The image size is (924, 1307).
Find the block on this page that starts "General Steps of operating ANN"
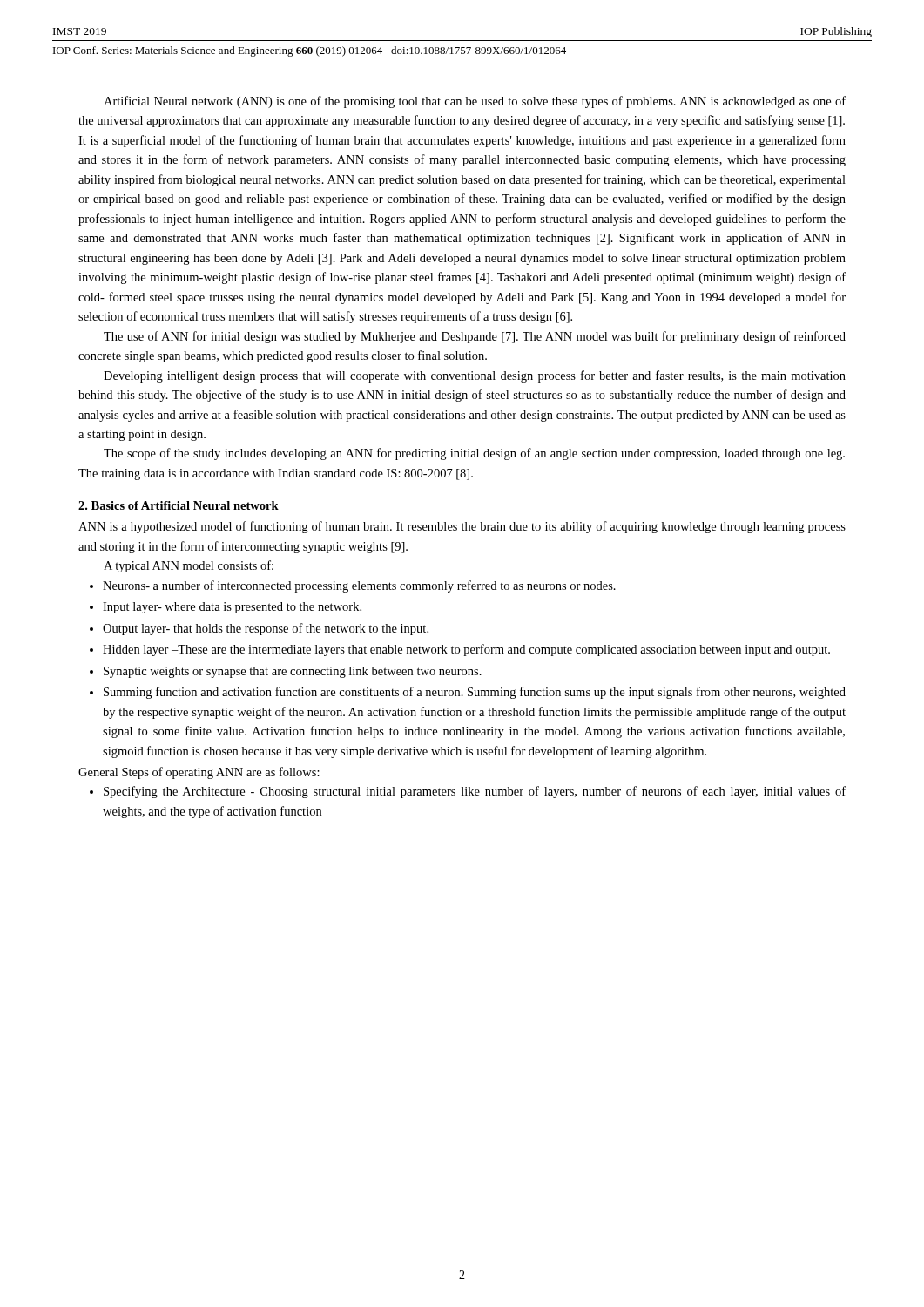(x=199, y=773)
